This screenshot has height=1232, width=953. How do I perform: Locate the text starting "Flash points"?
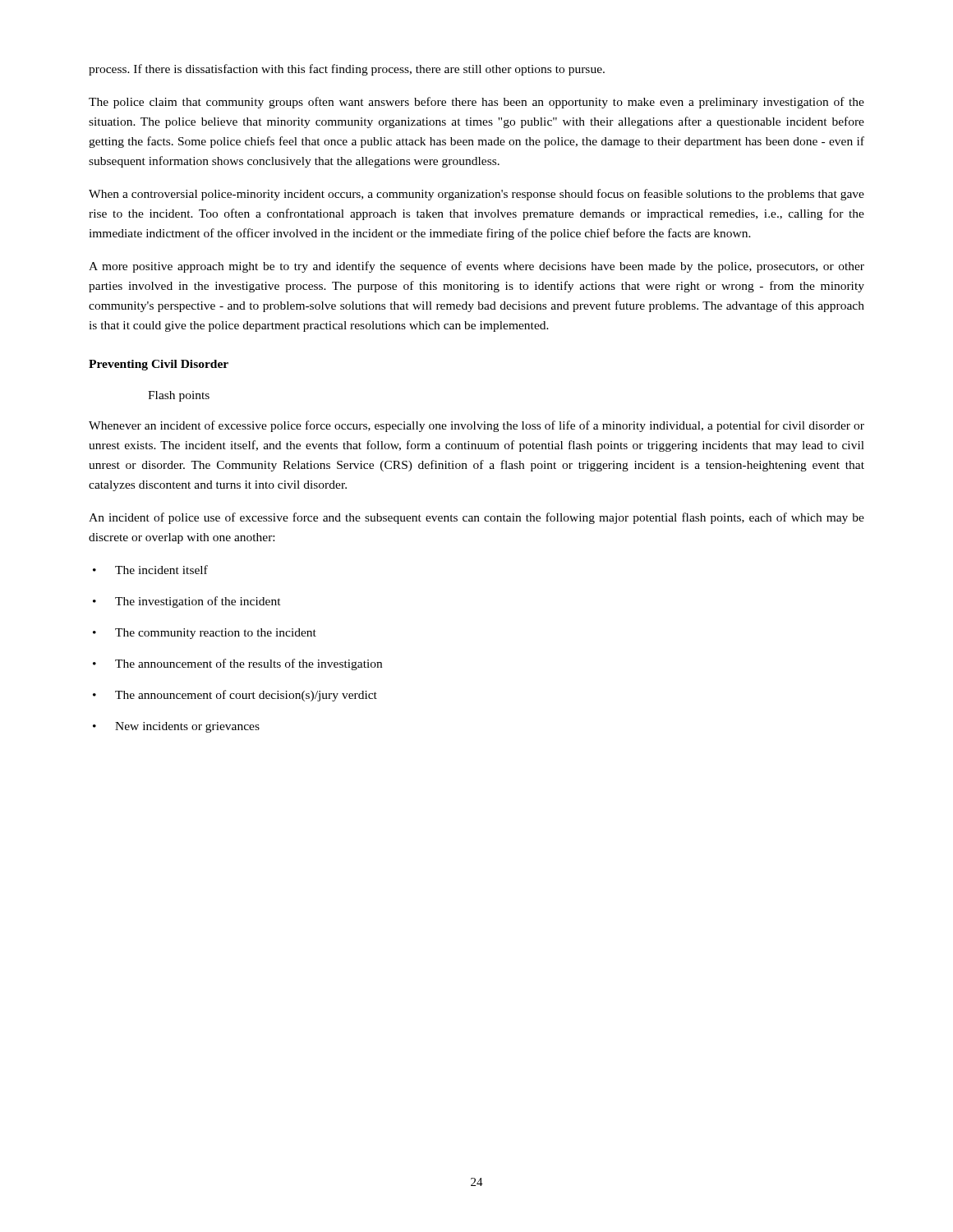coord(179,395)
